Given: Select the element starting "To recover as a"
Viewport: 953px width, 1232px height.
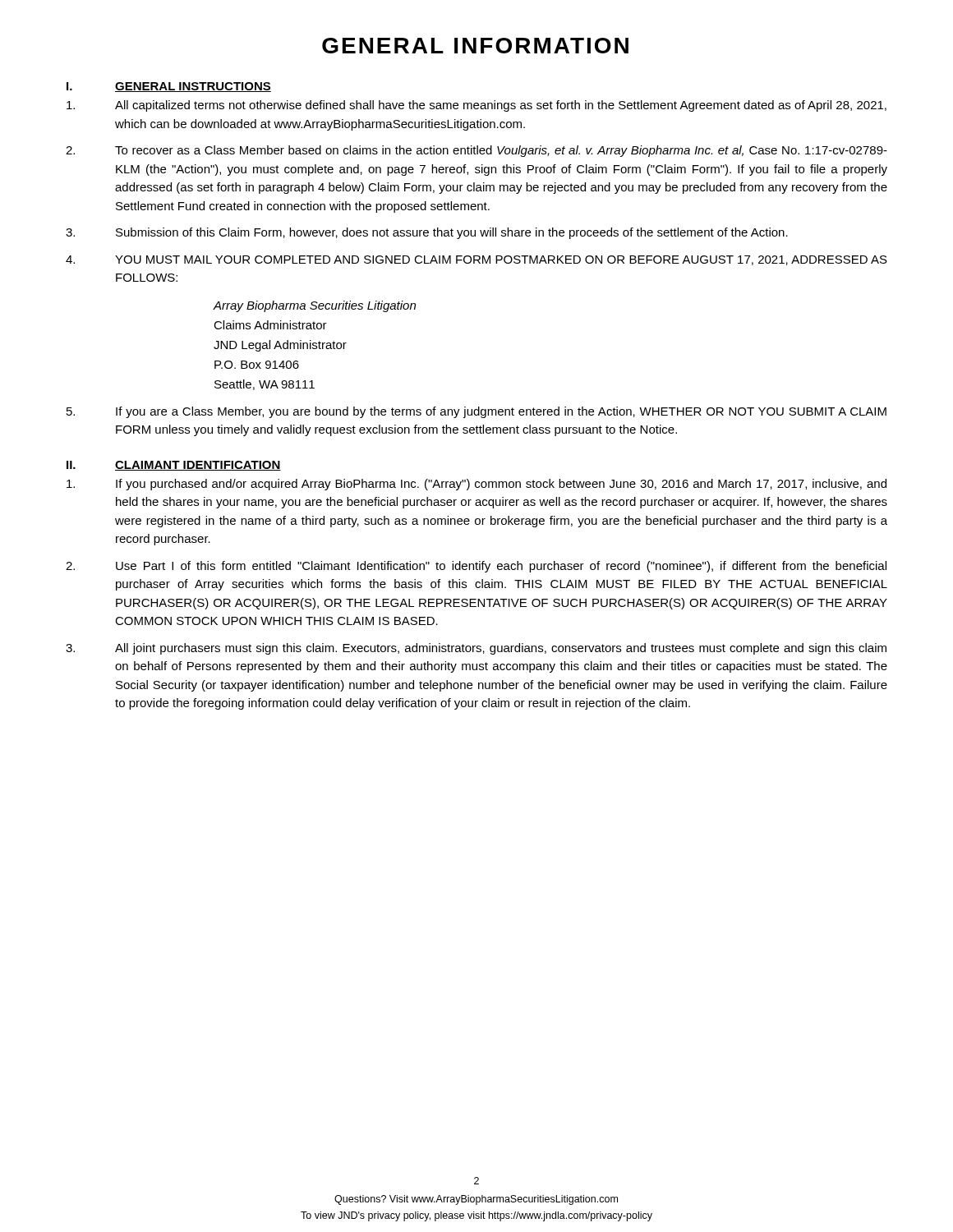Looking at the screenshot, I should [476, 178].
